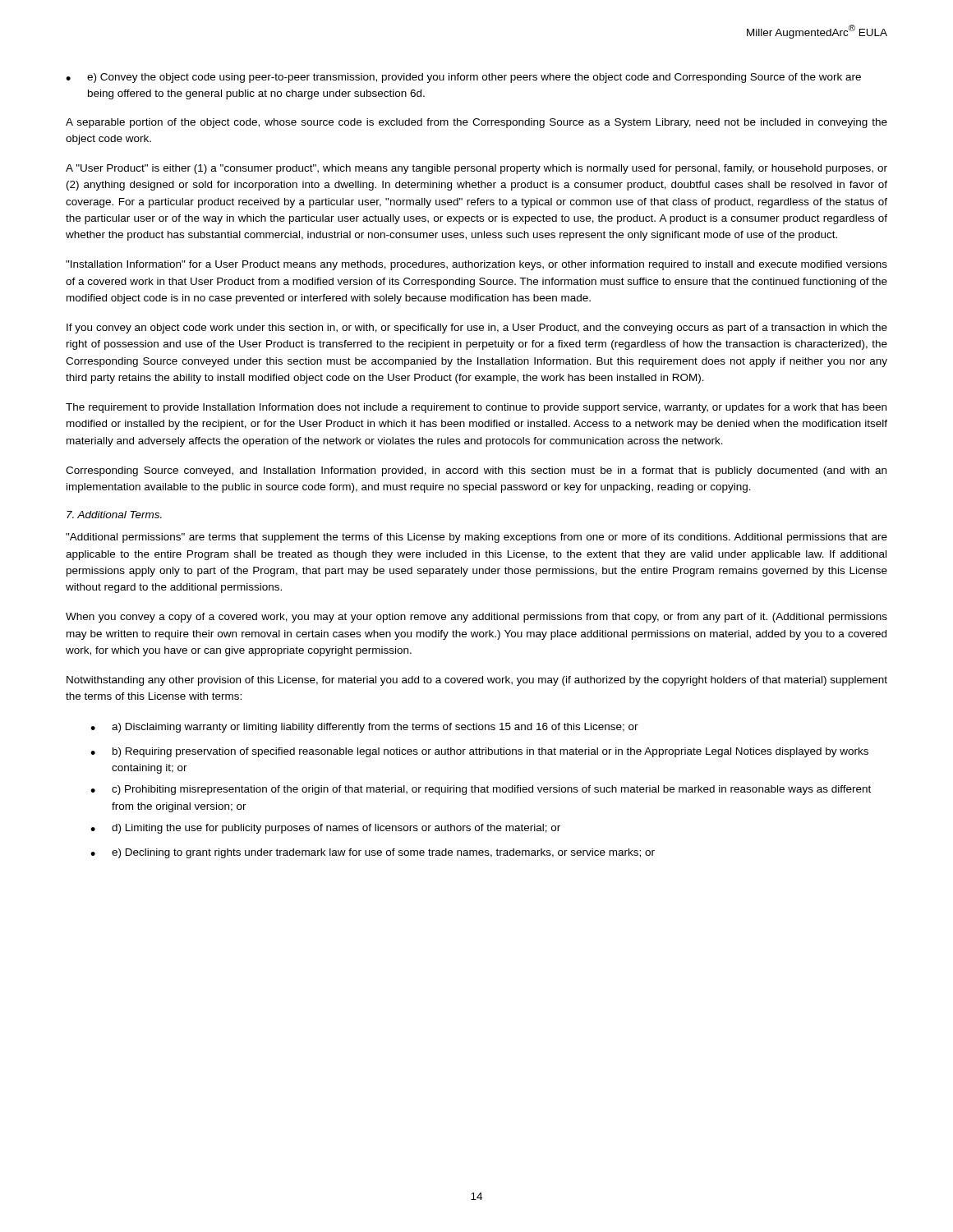This screenshot has width=953, height=1232.
Task: Find the block starting "A separable portion of the object"
Action: (476, 130)
